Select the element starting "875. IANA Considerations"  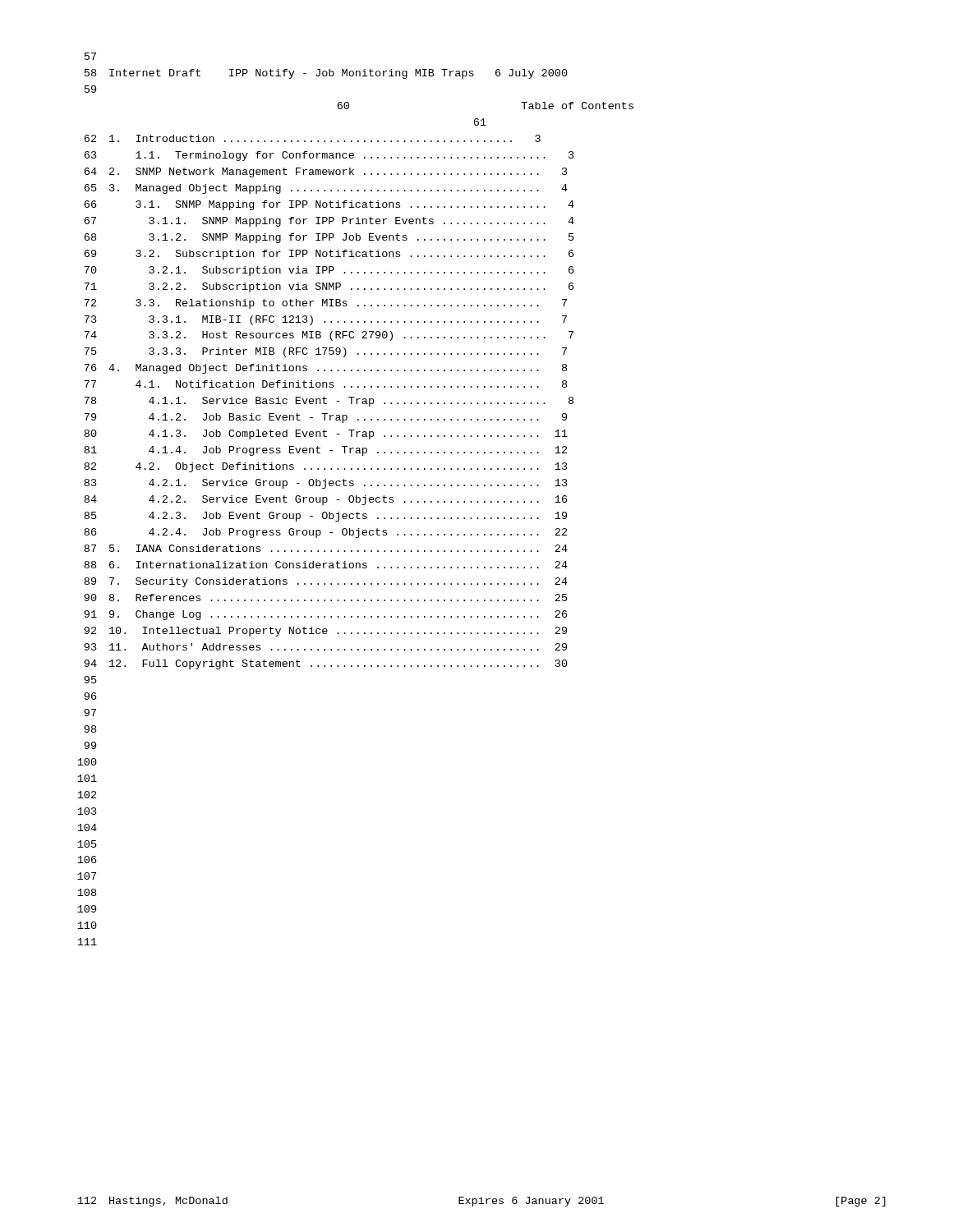(476, 550)
